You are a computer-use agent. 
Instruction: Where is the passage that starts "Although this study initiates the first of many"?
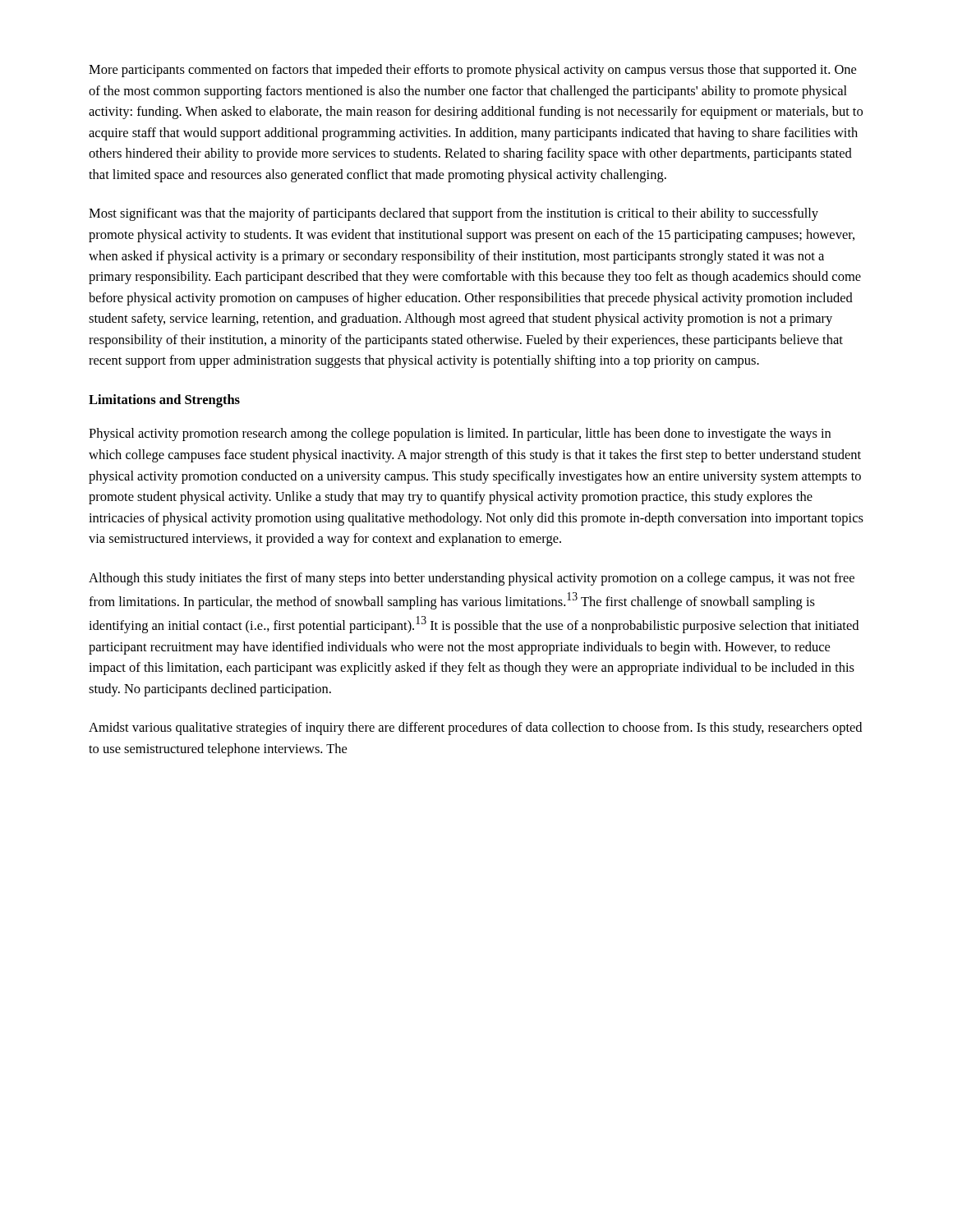point(474,633)
